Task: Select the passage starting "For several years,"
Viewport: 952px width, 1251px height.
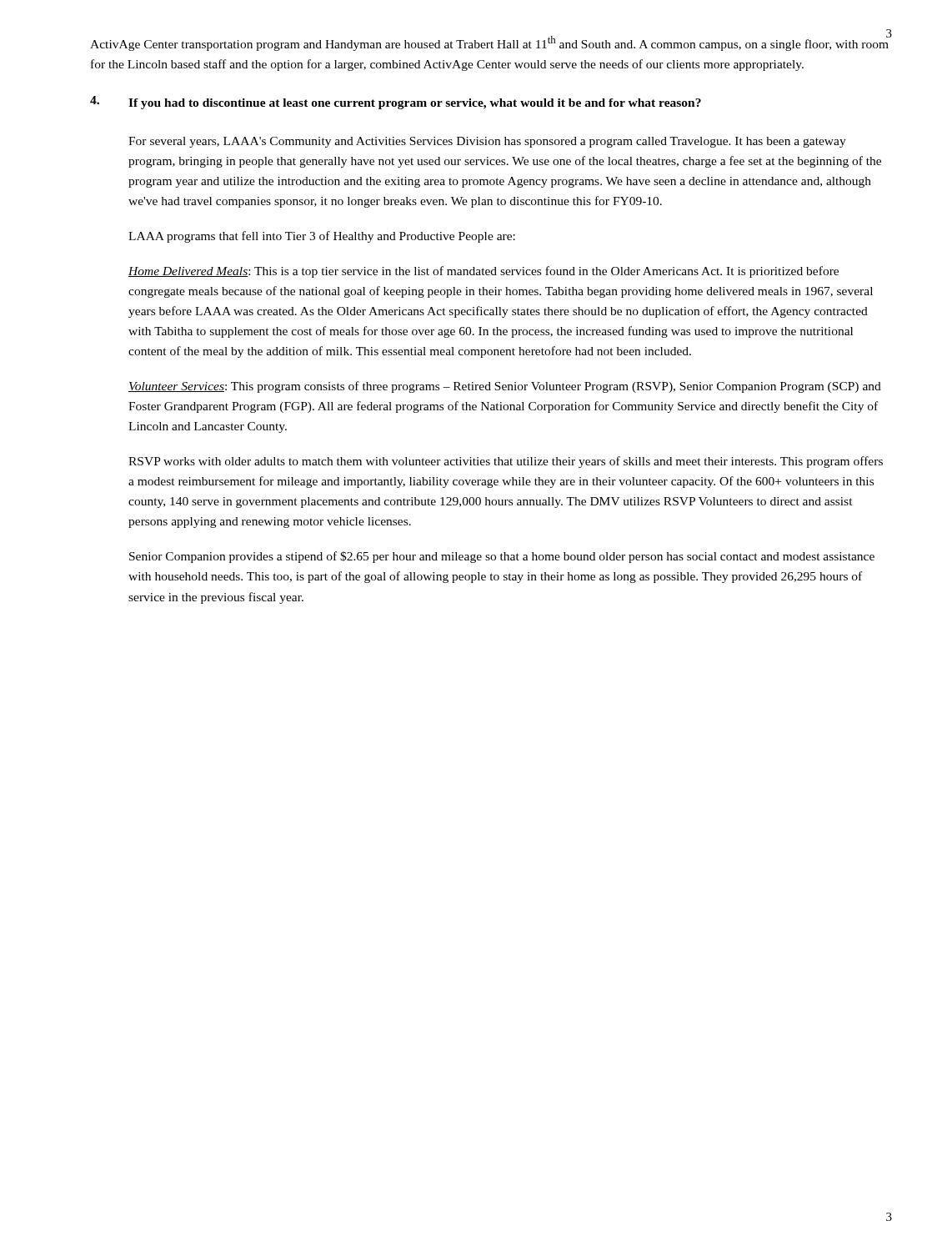Action: point(505,171)
